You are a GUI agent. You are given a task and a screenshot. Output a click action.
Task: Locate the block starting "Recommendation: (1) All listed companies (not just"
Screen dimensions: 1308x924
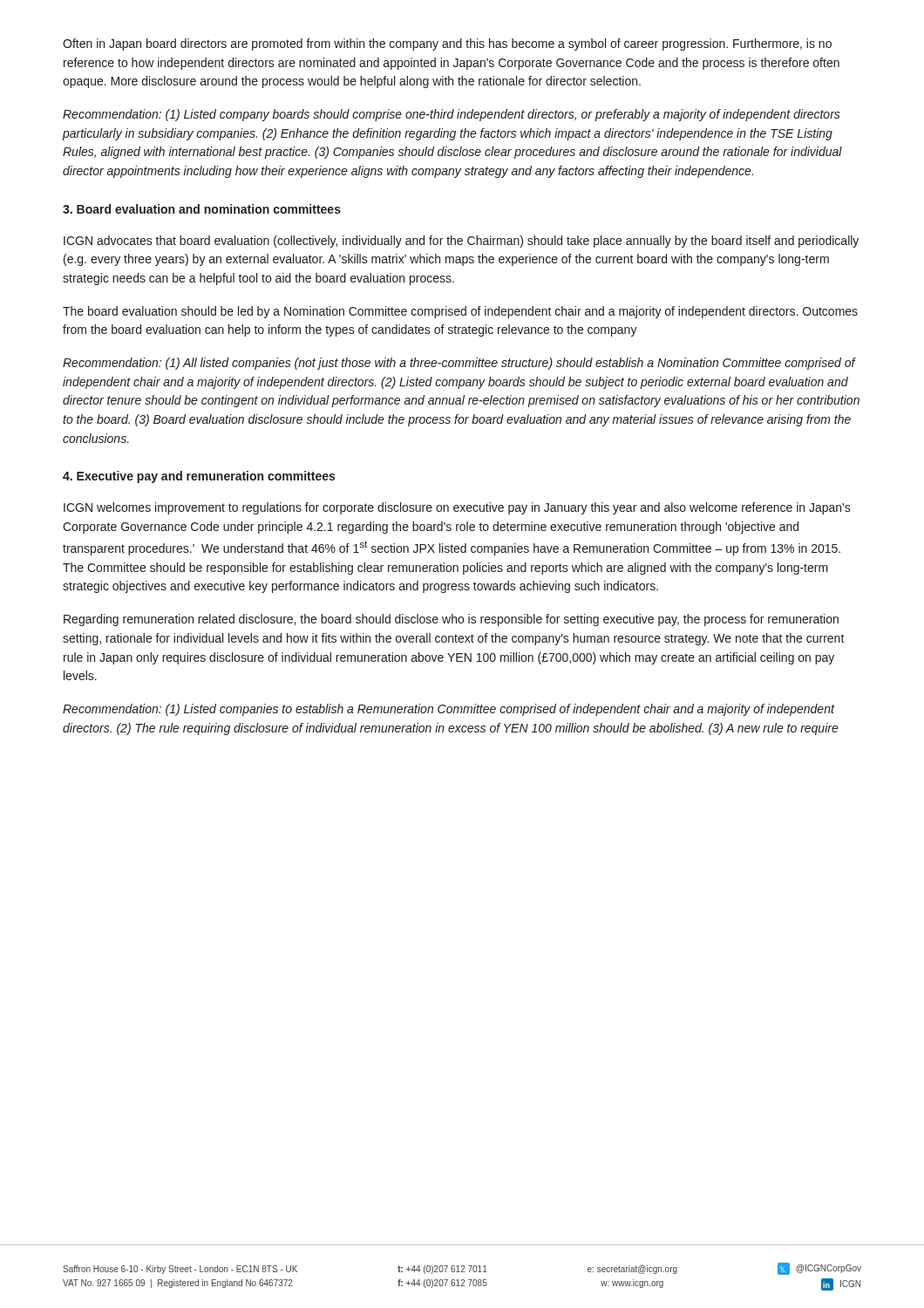click(x=462, y=401)
